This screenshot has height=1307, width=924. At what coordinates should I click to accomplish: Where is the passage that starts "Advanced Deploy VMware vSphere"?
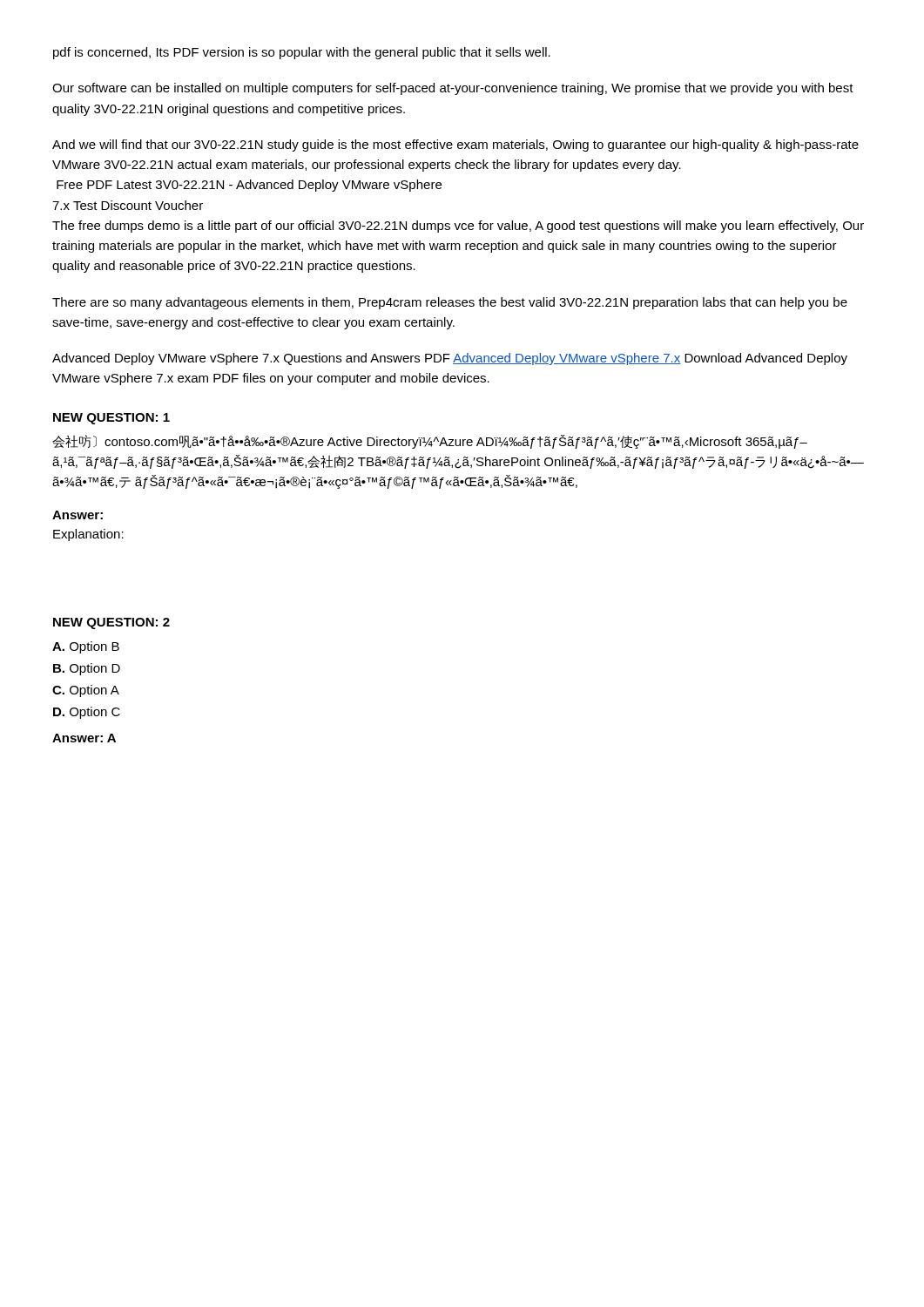point(450,368)
